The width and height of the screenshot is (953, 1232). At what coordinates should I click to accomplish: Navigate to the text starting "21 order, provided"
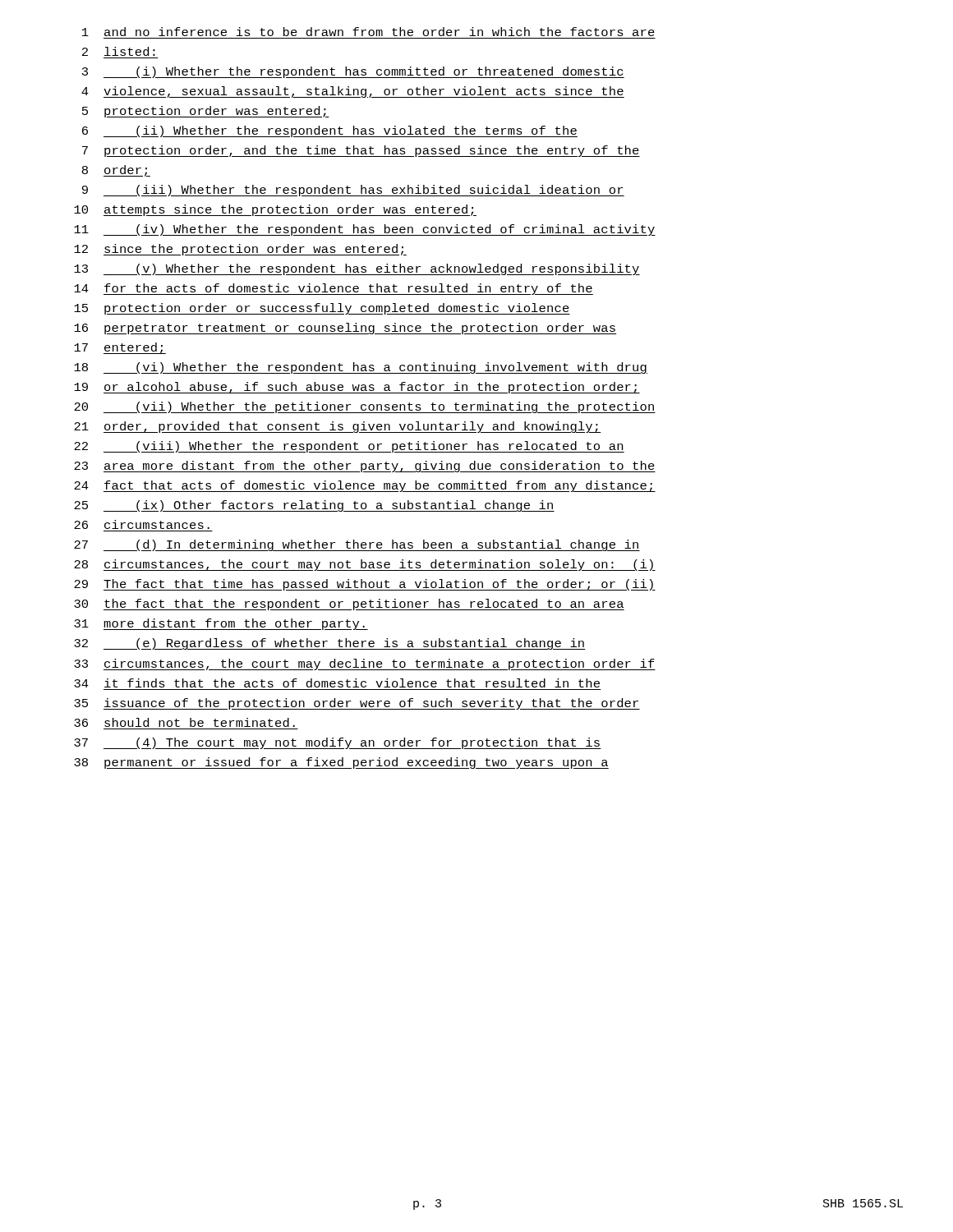pos(325,427)
